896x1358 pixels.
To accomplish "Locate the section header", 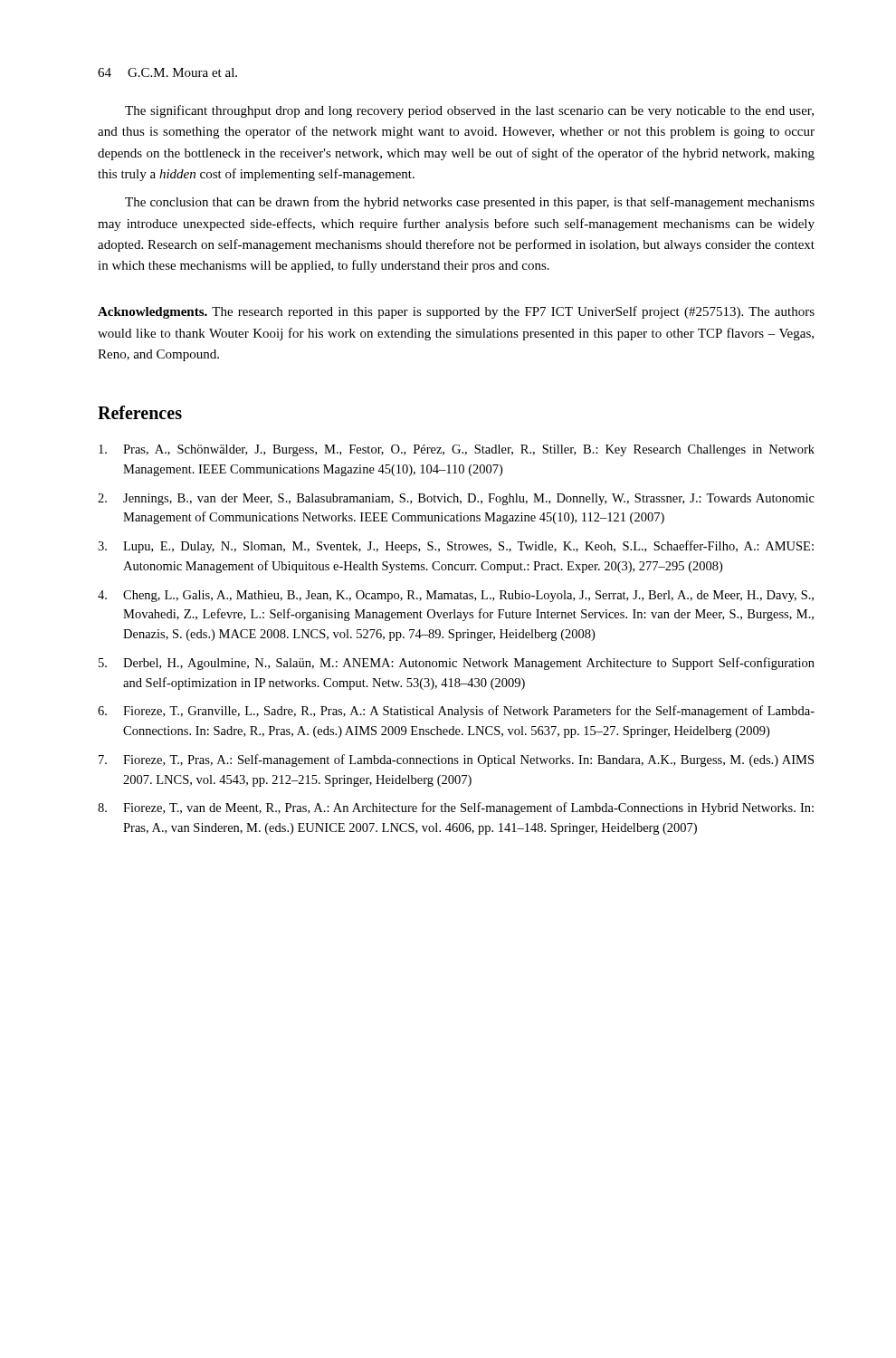I will tap(140, 413).
